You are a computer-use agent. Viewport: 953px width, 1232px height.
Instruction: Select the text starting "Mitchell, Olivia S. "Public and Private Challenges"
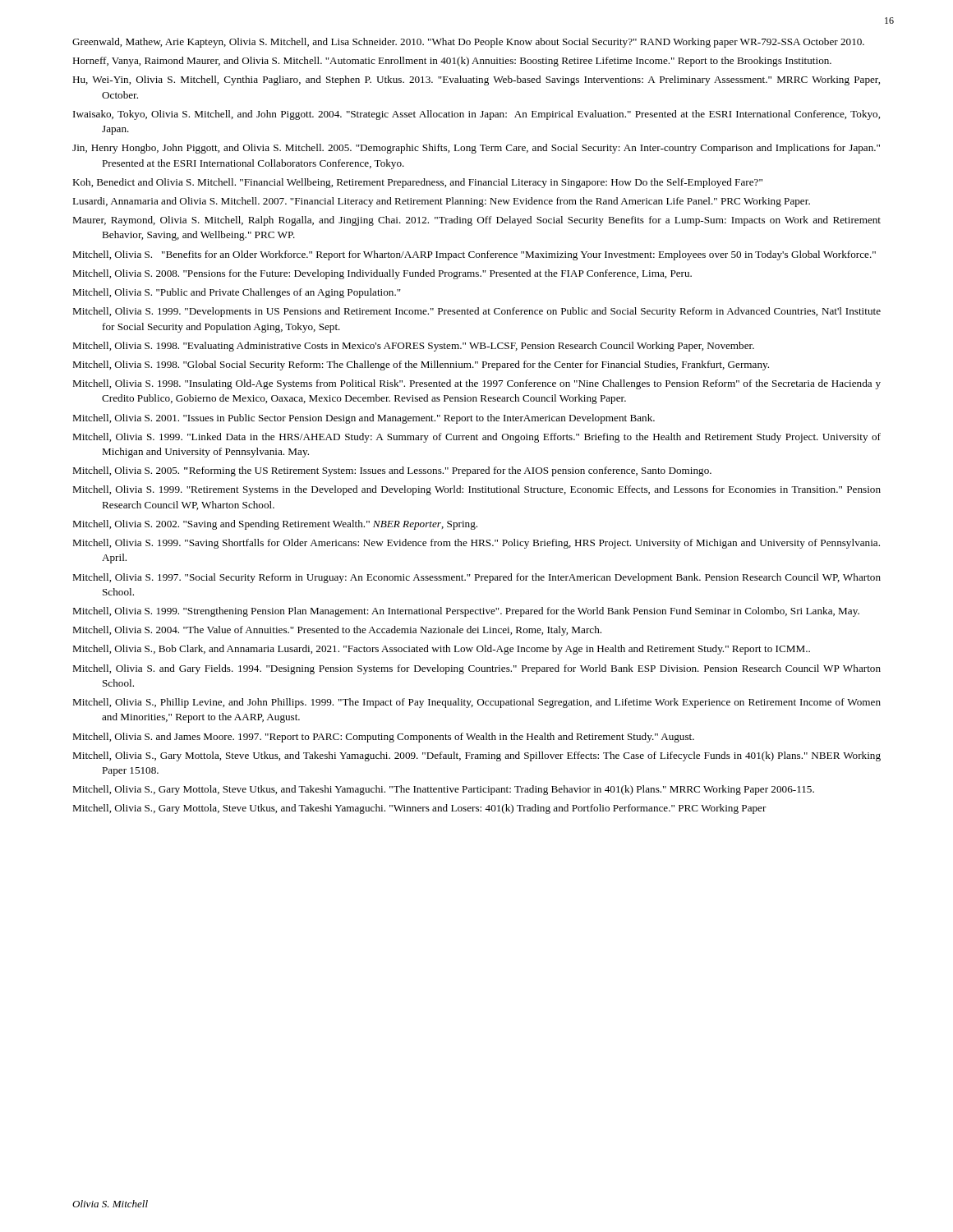(x=237, y=292)
